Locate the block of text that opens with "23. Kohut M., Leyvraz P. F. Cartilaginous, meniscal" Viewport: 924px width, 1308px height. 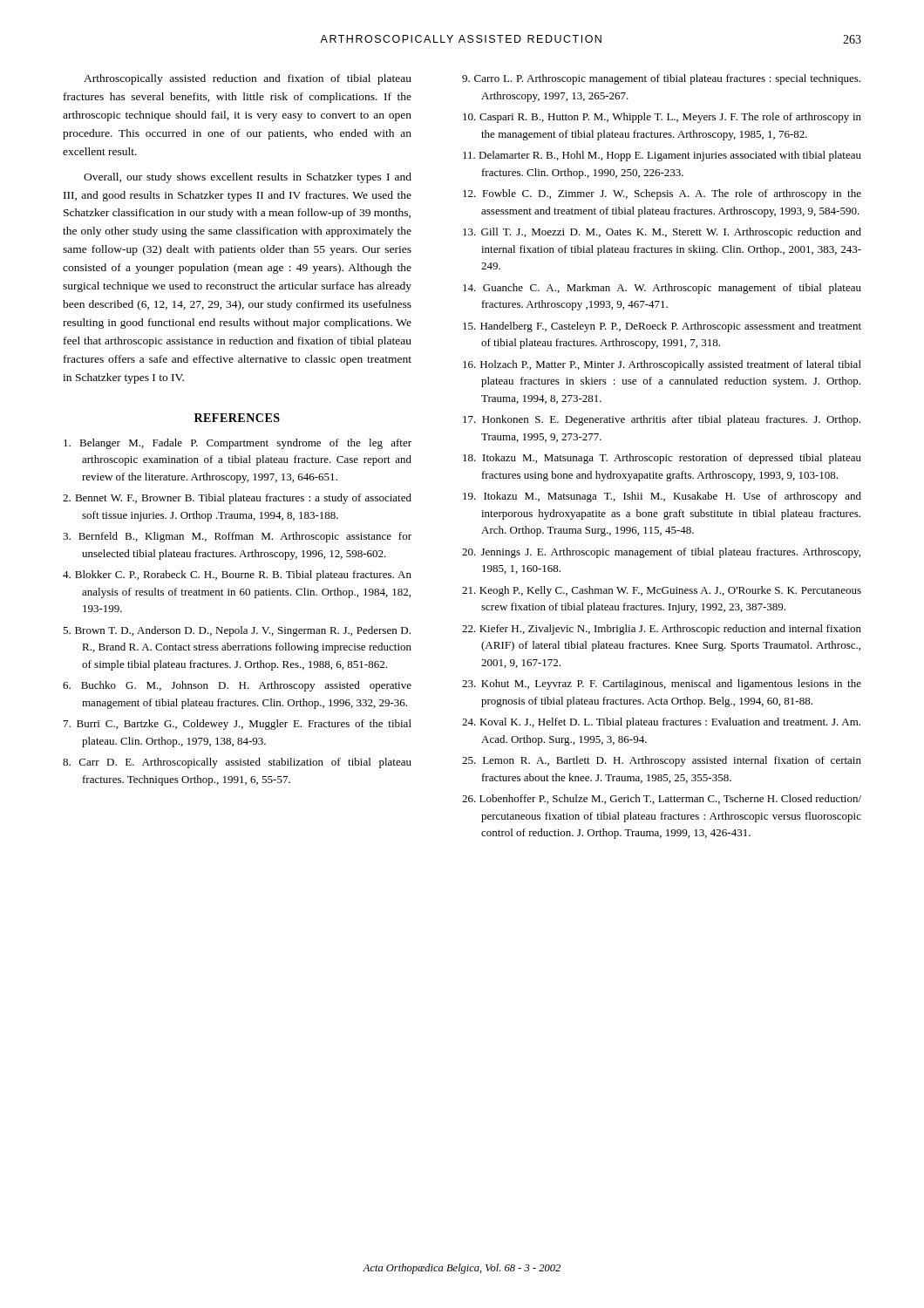click(x=662, y=692)
